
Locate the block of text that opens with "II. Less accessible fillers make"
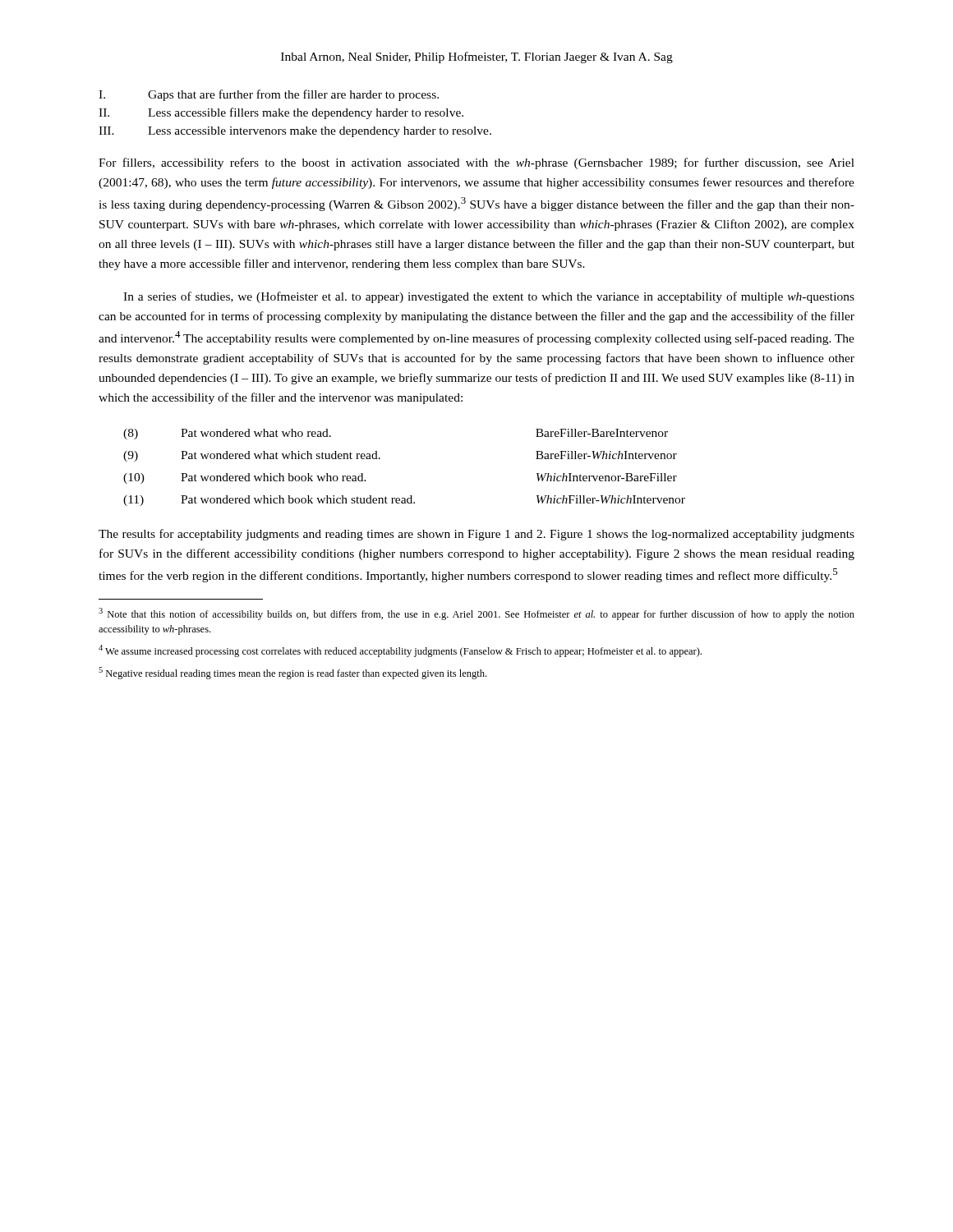pos(281,113)
